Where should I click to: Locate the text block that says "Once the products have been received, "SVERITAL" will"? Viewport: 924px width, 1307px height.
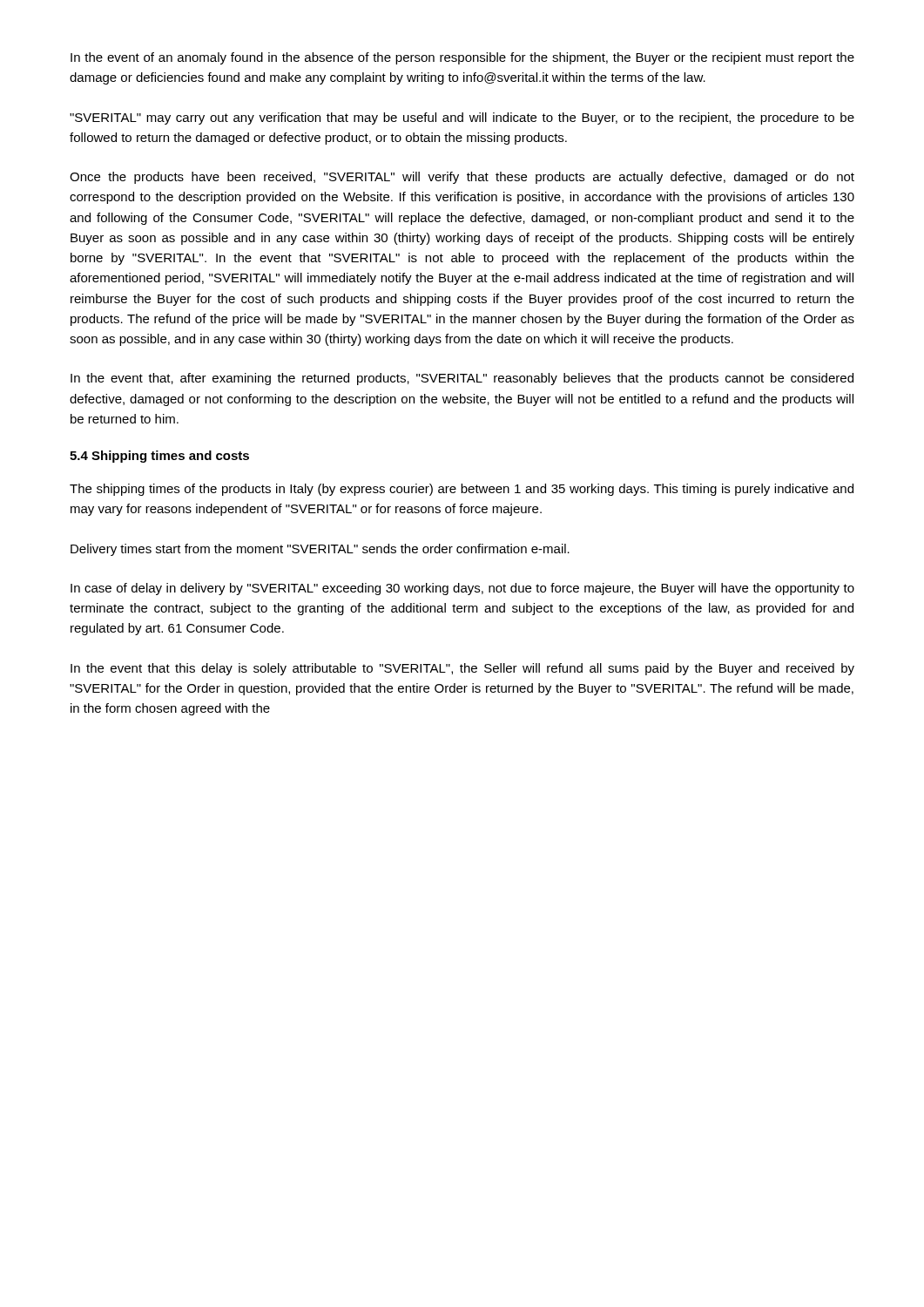[x=462, y=257]
